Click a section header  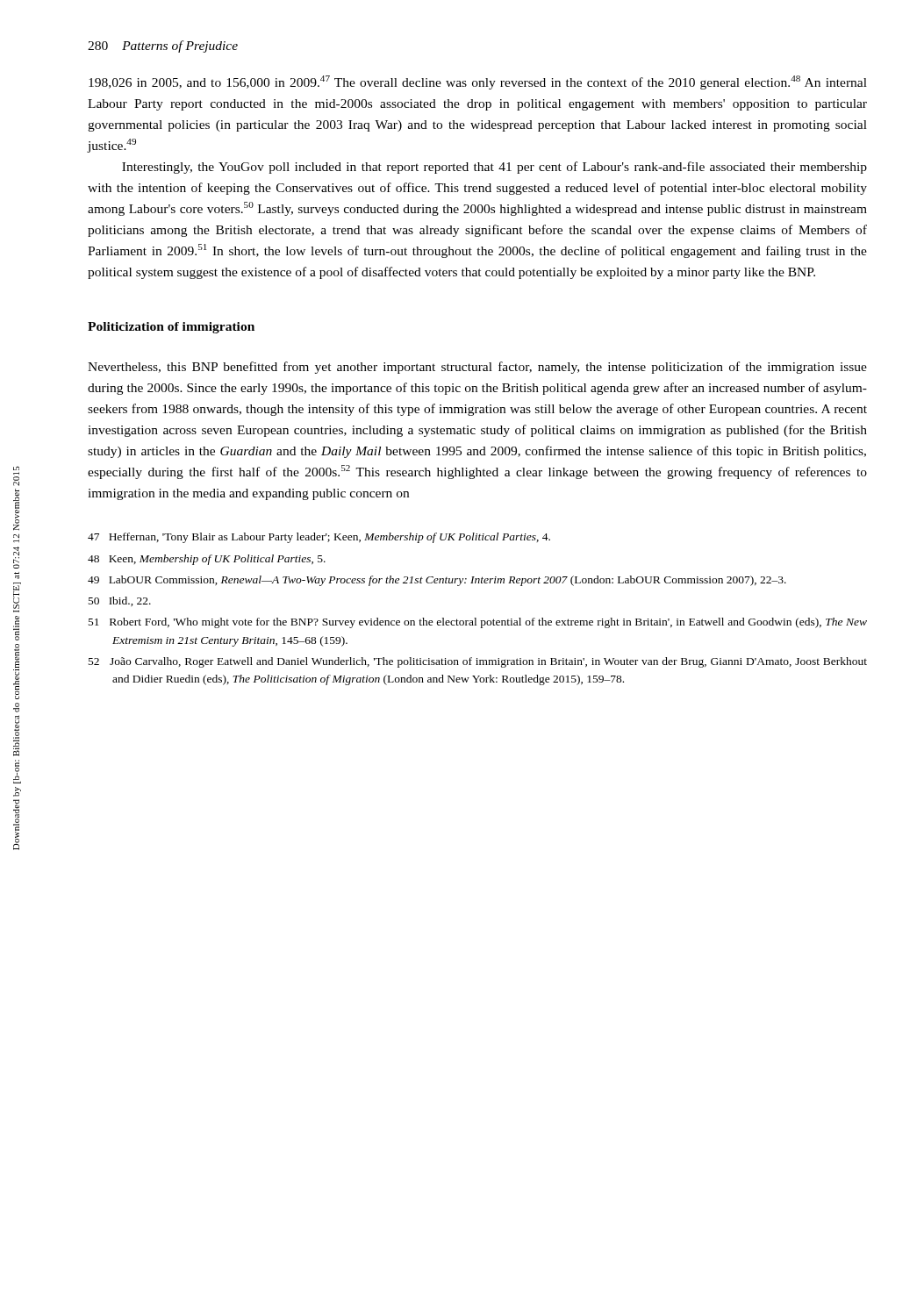171,326
